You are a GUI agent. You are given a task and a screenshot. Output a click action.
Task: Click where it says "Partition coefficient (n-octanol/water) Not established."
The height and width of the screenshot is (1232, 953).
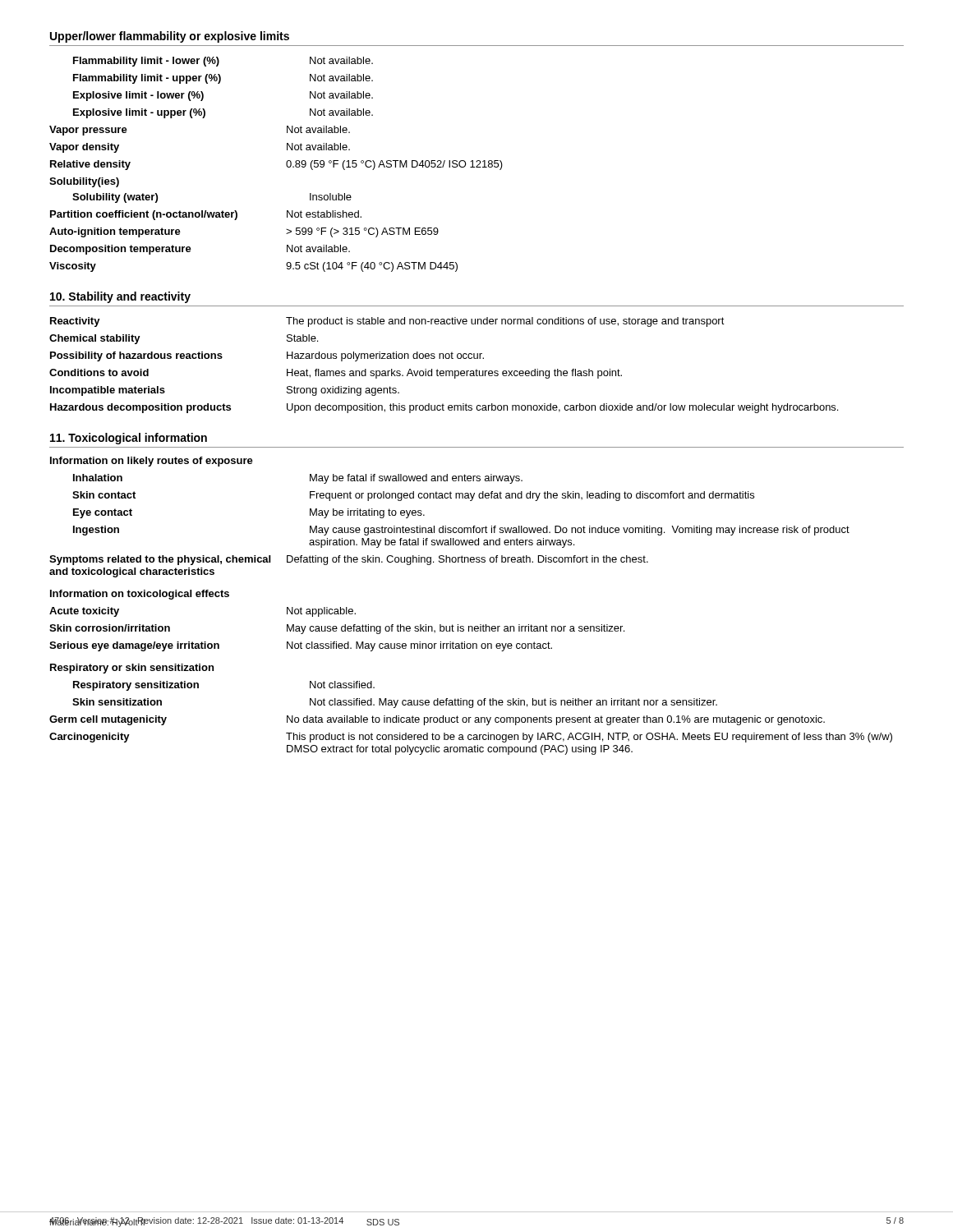pos(206,215)
